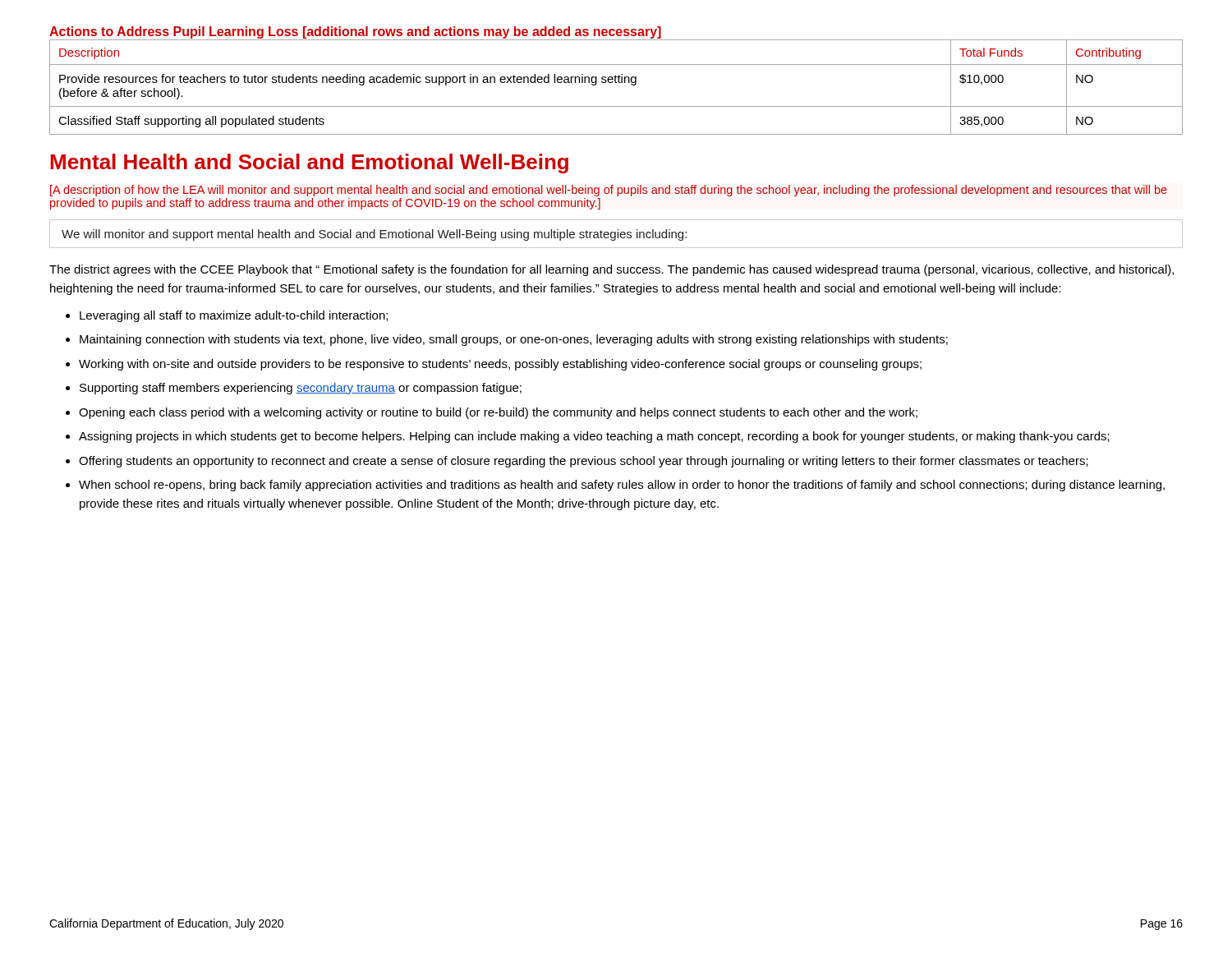Navigate to the text starting "Opening each class period with a welcoming activity"
Viewport: 1232px width, 953px height.
coord(499,412)
